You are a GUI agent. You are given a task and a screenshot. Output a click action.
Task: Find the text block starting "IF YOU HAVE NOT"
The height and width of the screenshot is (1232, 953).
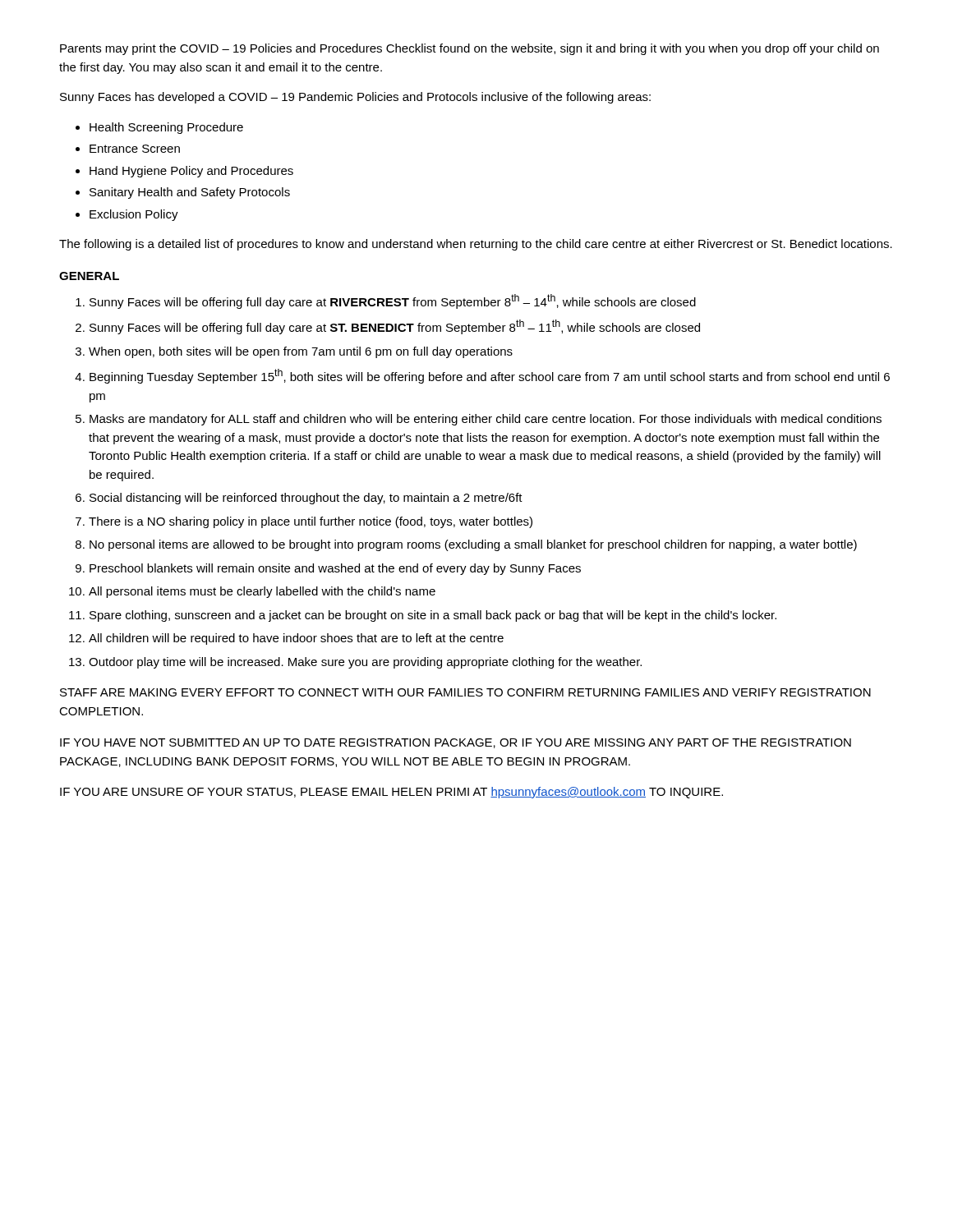456,751
